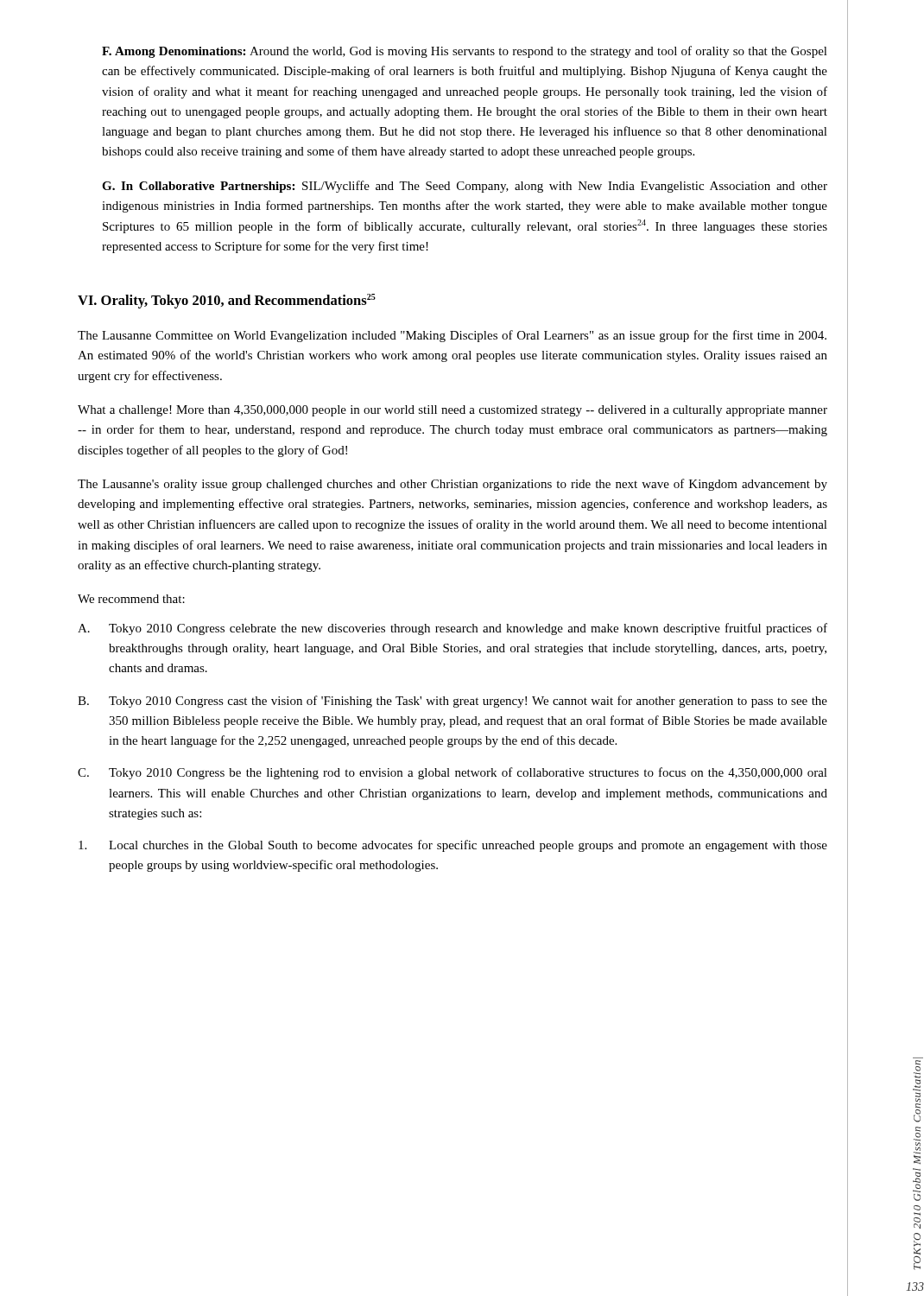Screen dimensions: 1296x924
Task: Locate the block of text that opens with "C. Tokyo 2010"
Action: coord(452,793)
